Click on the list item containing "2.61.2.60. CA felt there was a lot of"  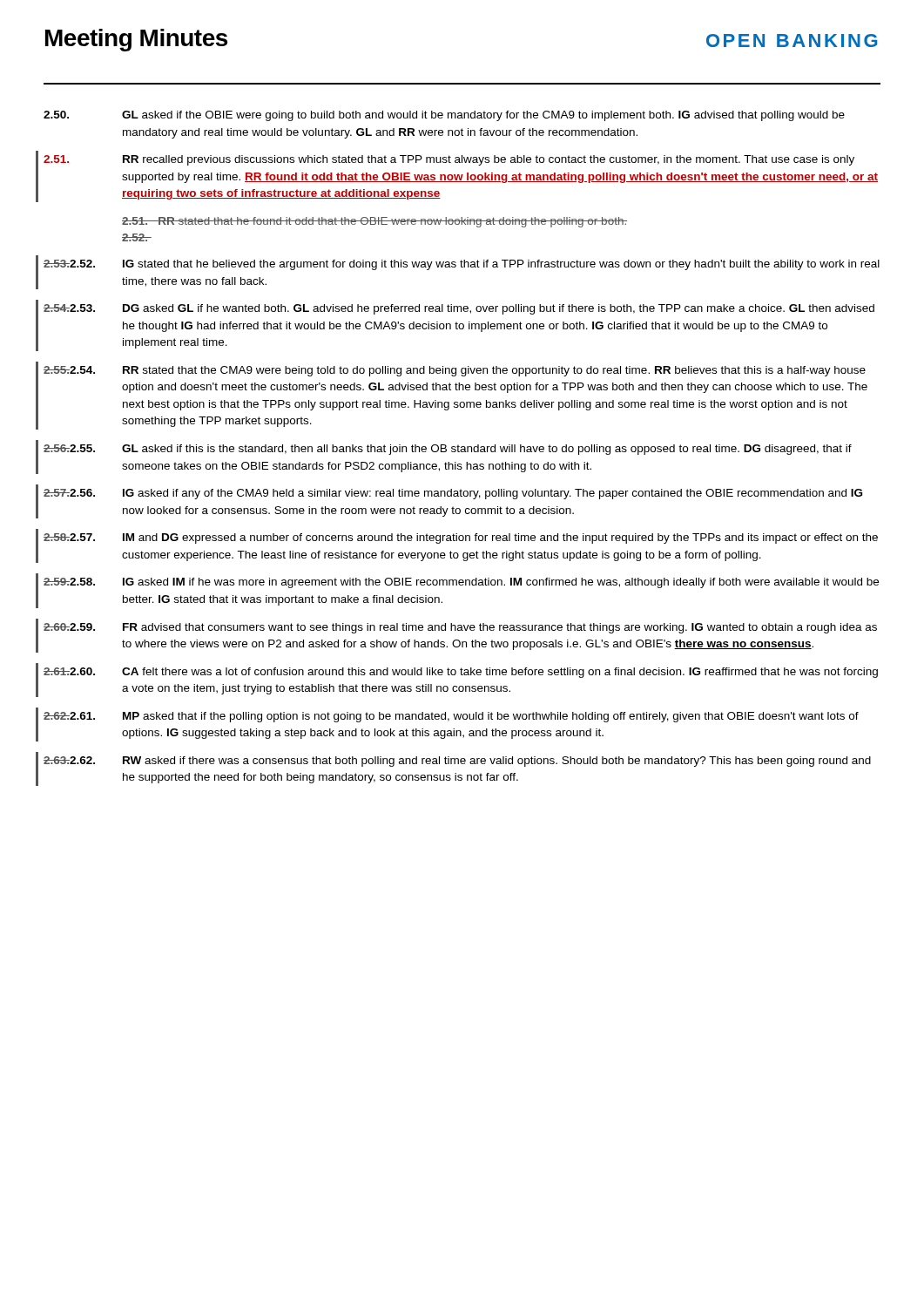(462, 680)
